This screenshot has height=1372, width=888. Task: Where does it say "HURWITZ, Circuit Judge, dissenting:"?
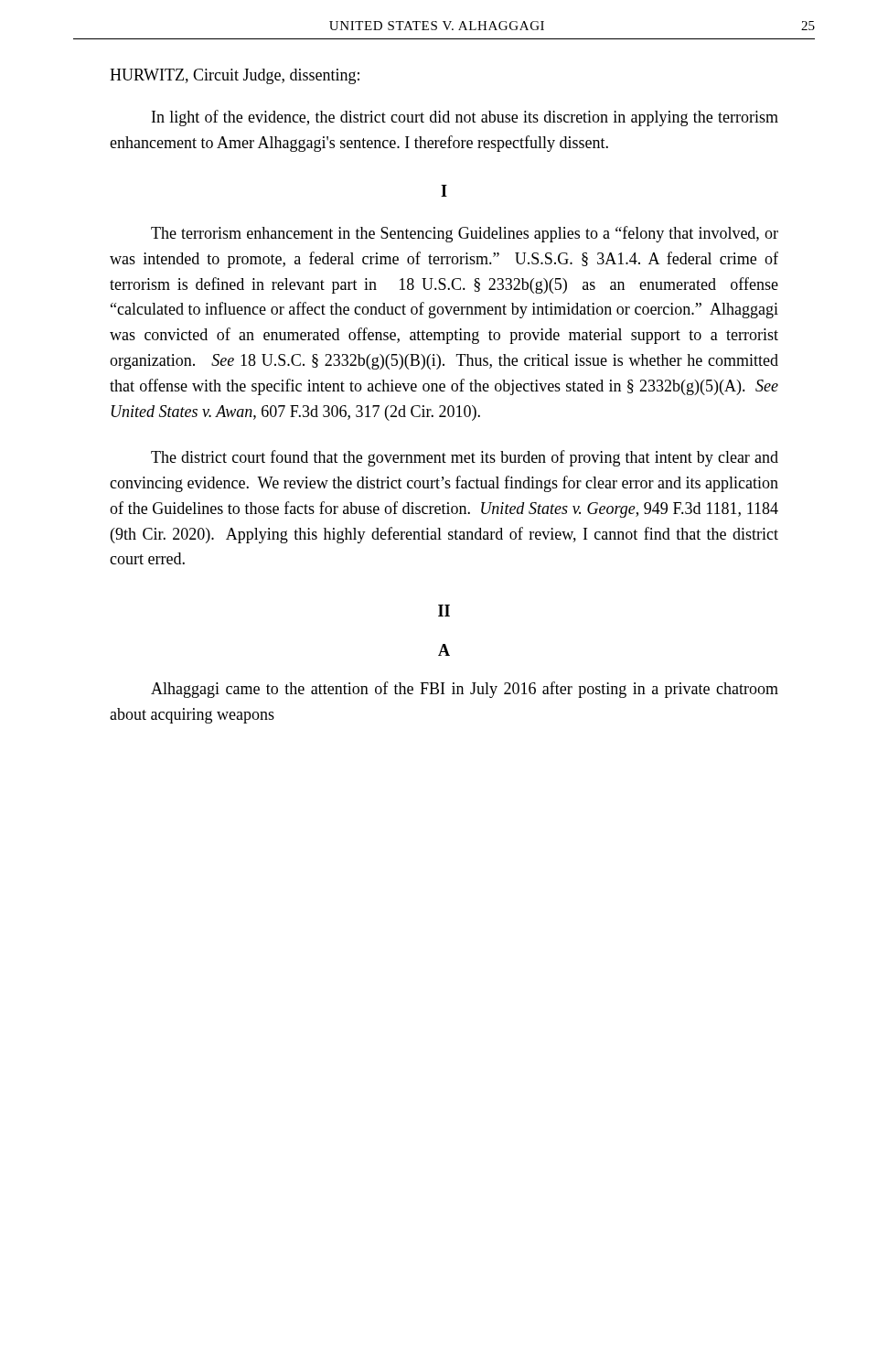(x=235, y=75)
